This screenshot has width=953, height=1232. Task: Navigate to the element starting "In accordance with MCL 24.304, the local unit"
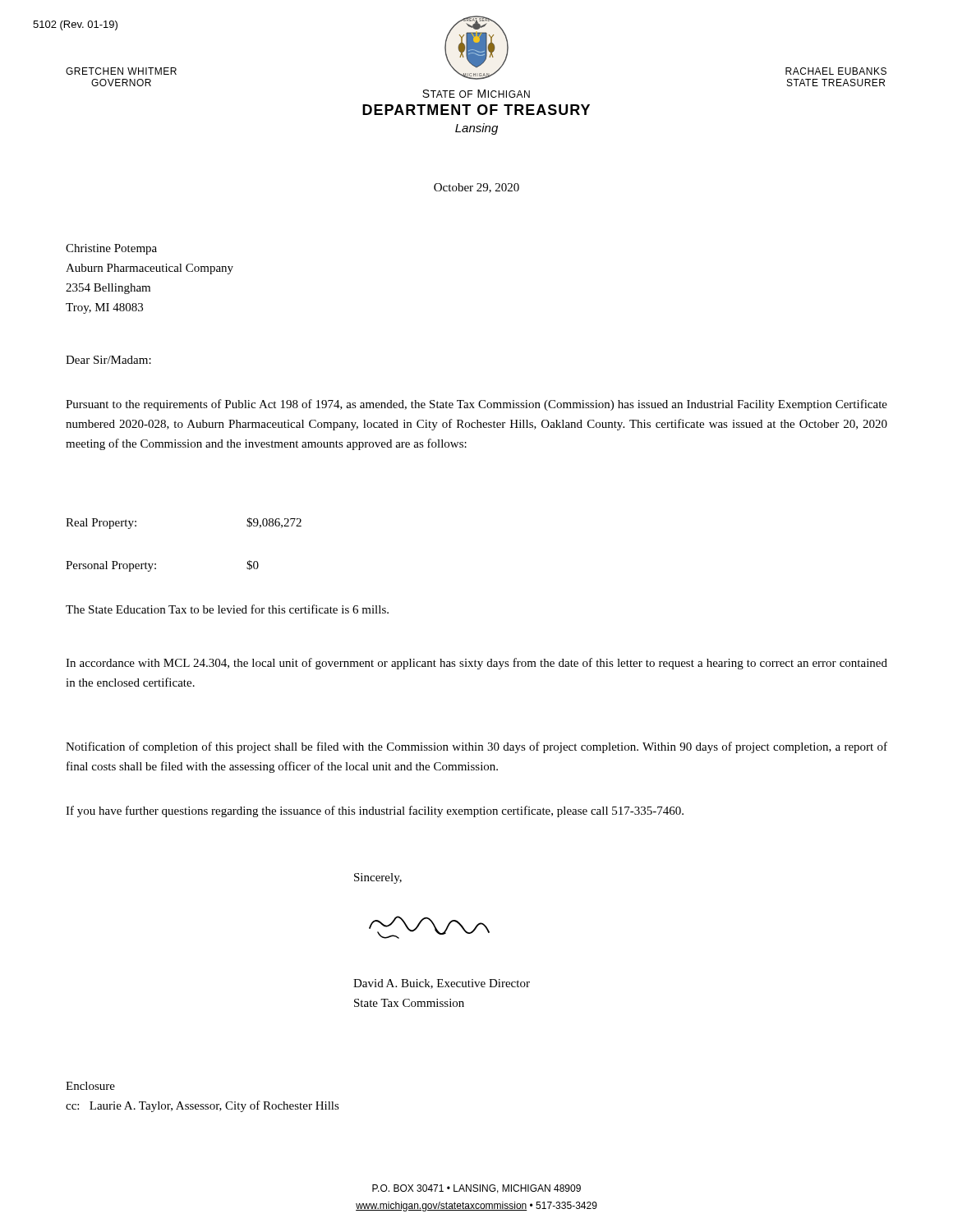(476, 673)
